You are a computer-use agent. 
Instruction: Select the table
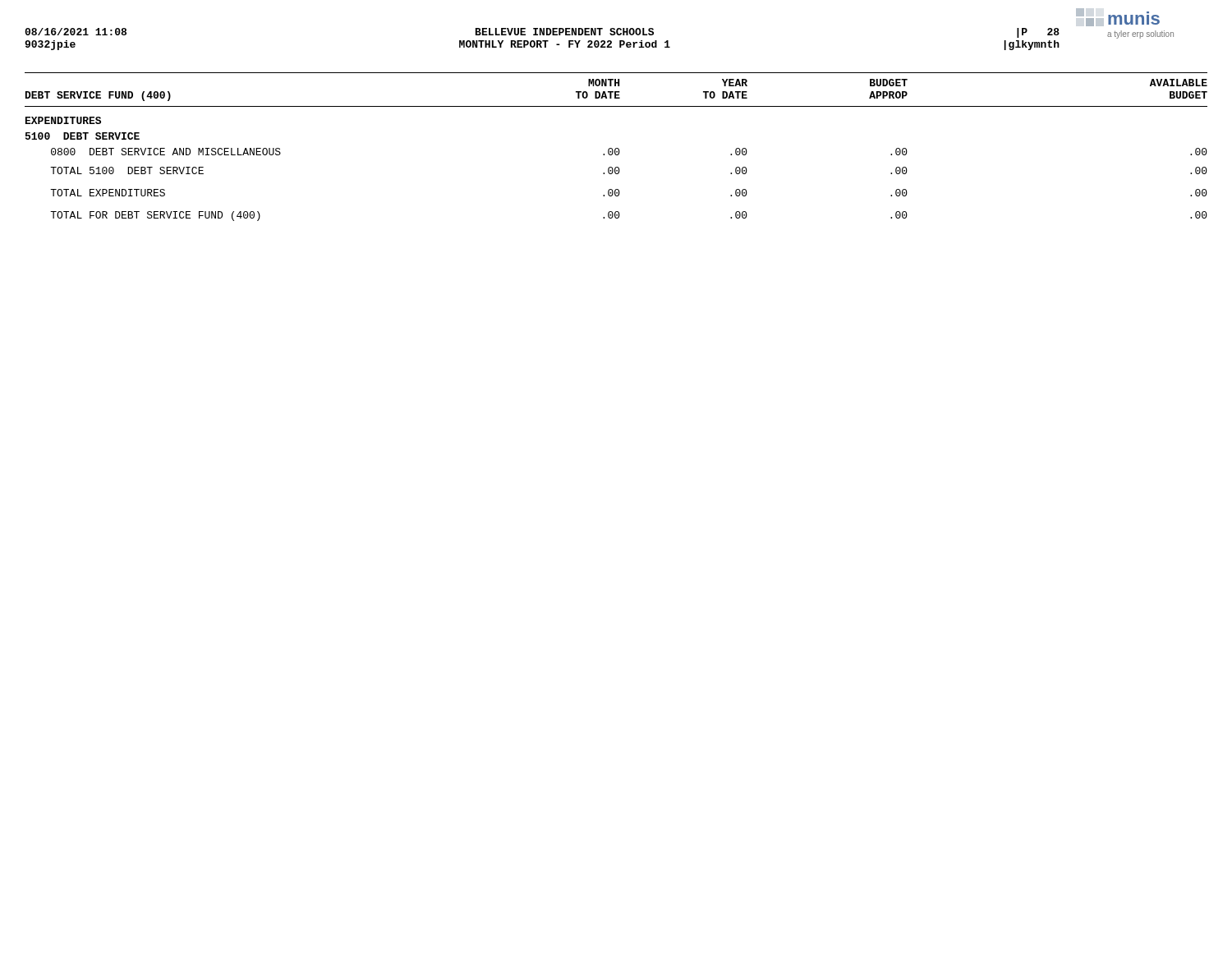tap(616, 164)
